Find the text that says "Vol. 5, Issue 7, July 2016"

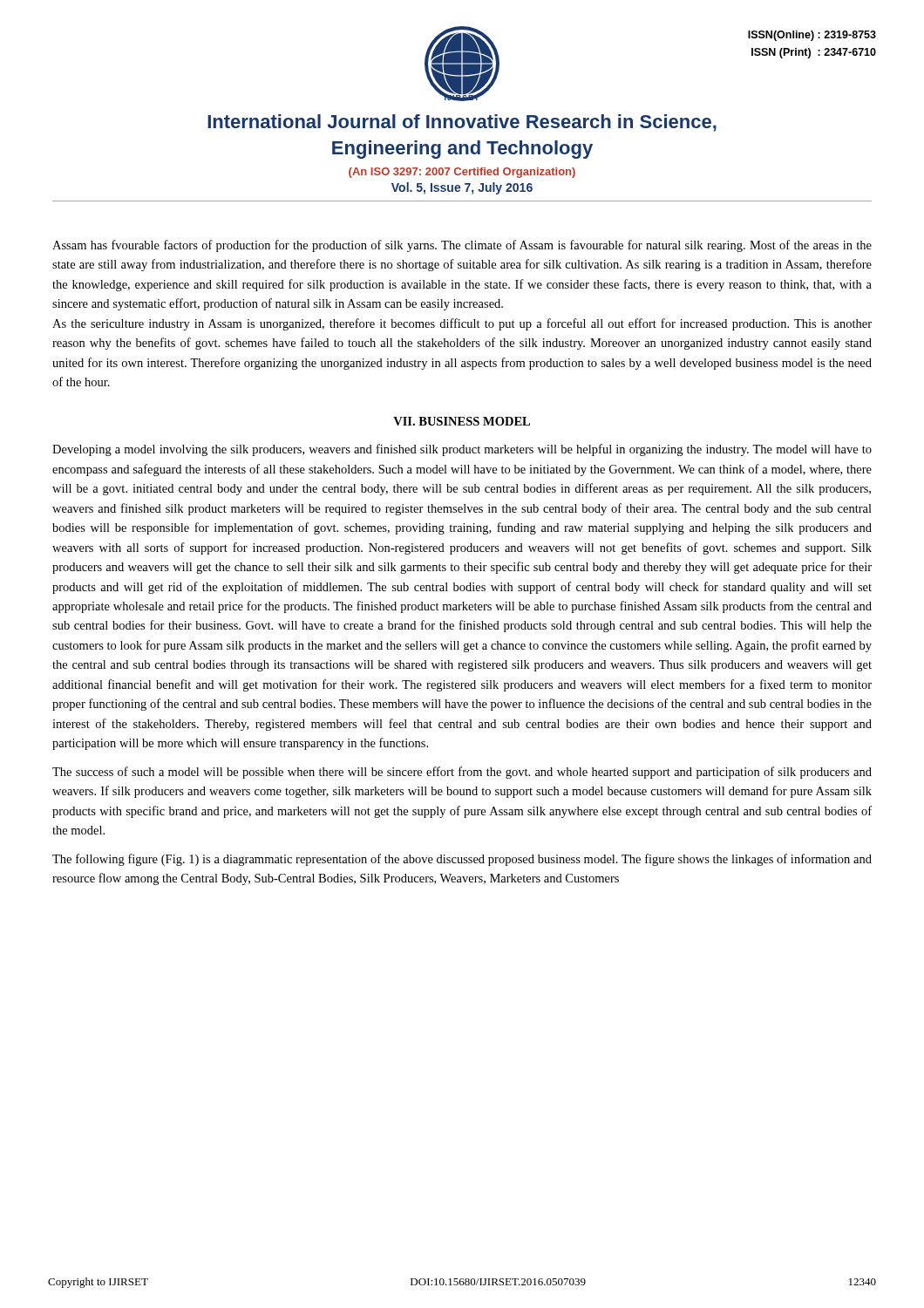pos(462,188)
